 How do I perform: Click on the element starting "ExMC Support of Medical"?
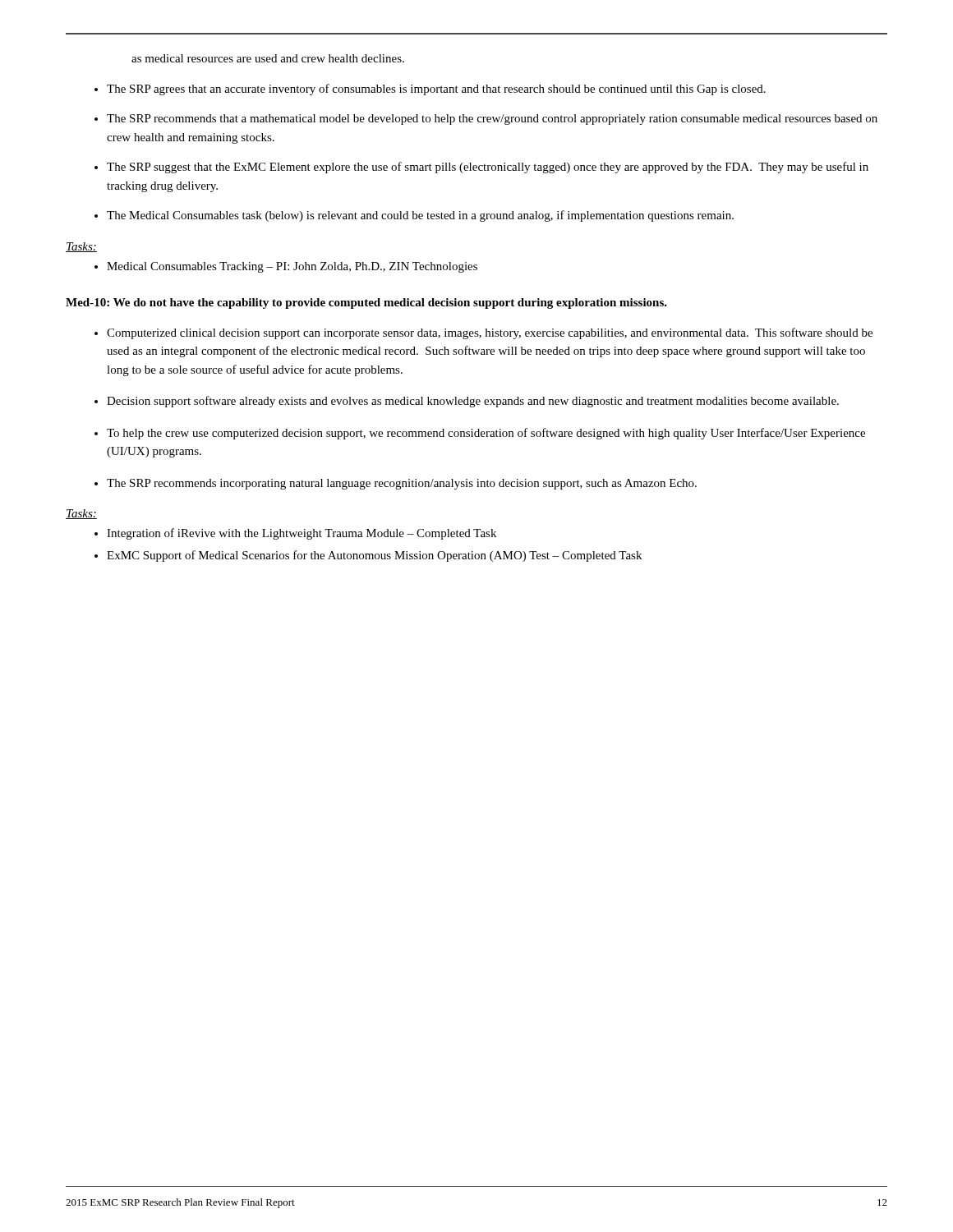coord(374,555)
